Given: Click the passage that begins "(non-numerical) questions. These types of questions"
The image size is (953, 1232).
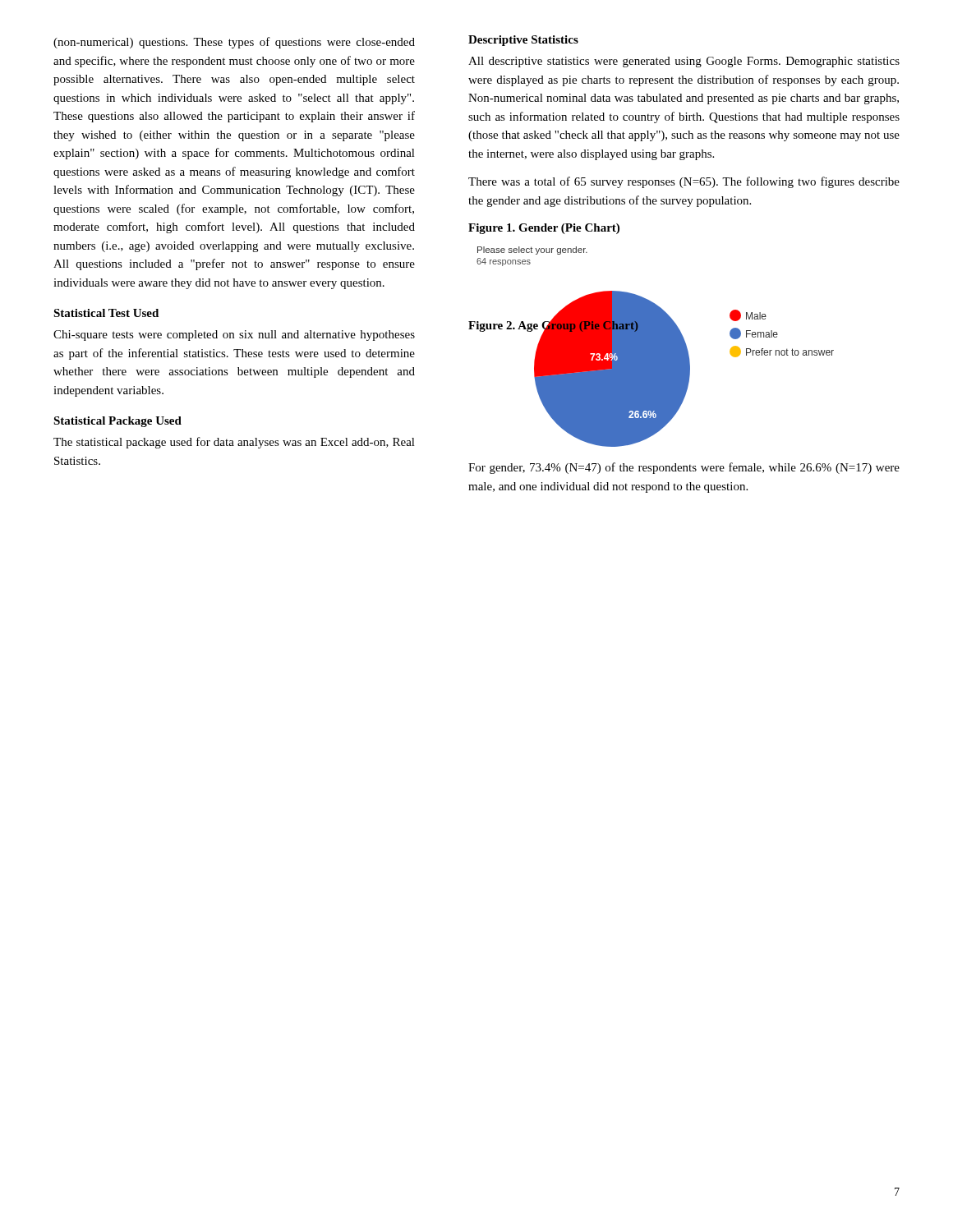Looking at the screenshot, I should coord(234,162).
